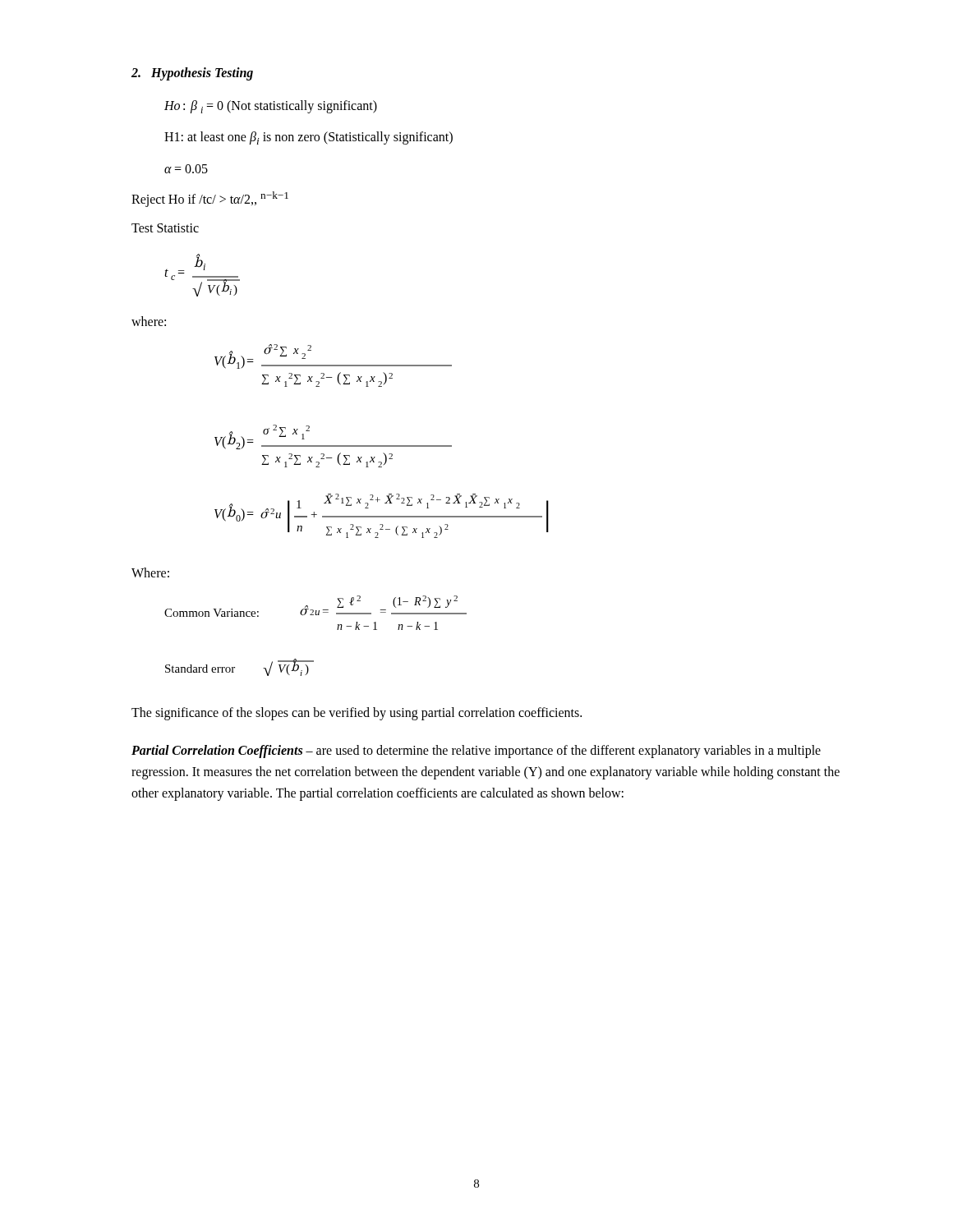Click on the formula that says "t c = b̂ i √ V ("
953x1232 pixels.
point(222,274)
